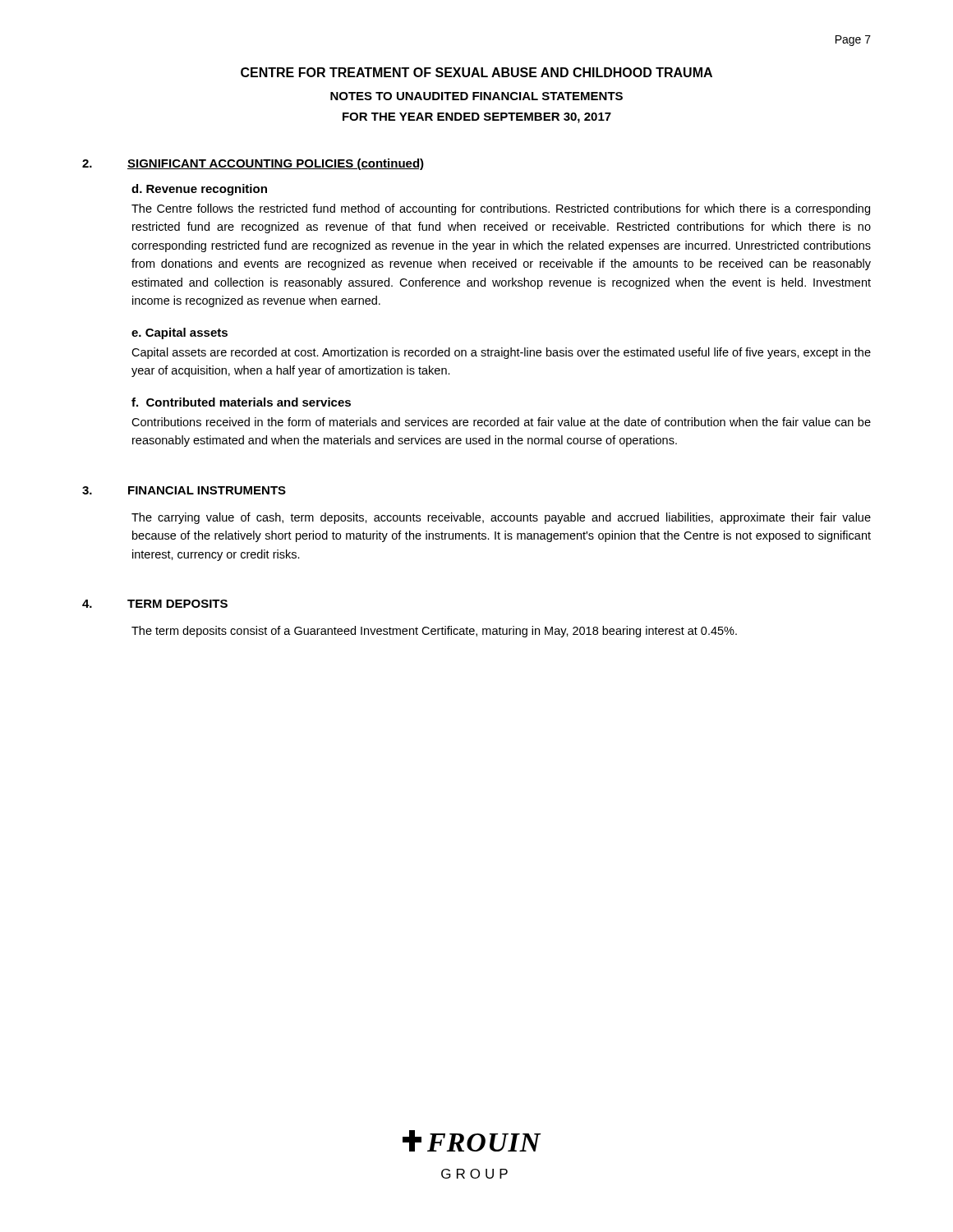Locate the block of text that opens with "Contributions received in the"
The width and height of the screenshot is (953, 1232).
501,431
